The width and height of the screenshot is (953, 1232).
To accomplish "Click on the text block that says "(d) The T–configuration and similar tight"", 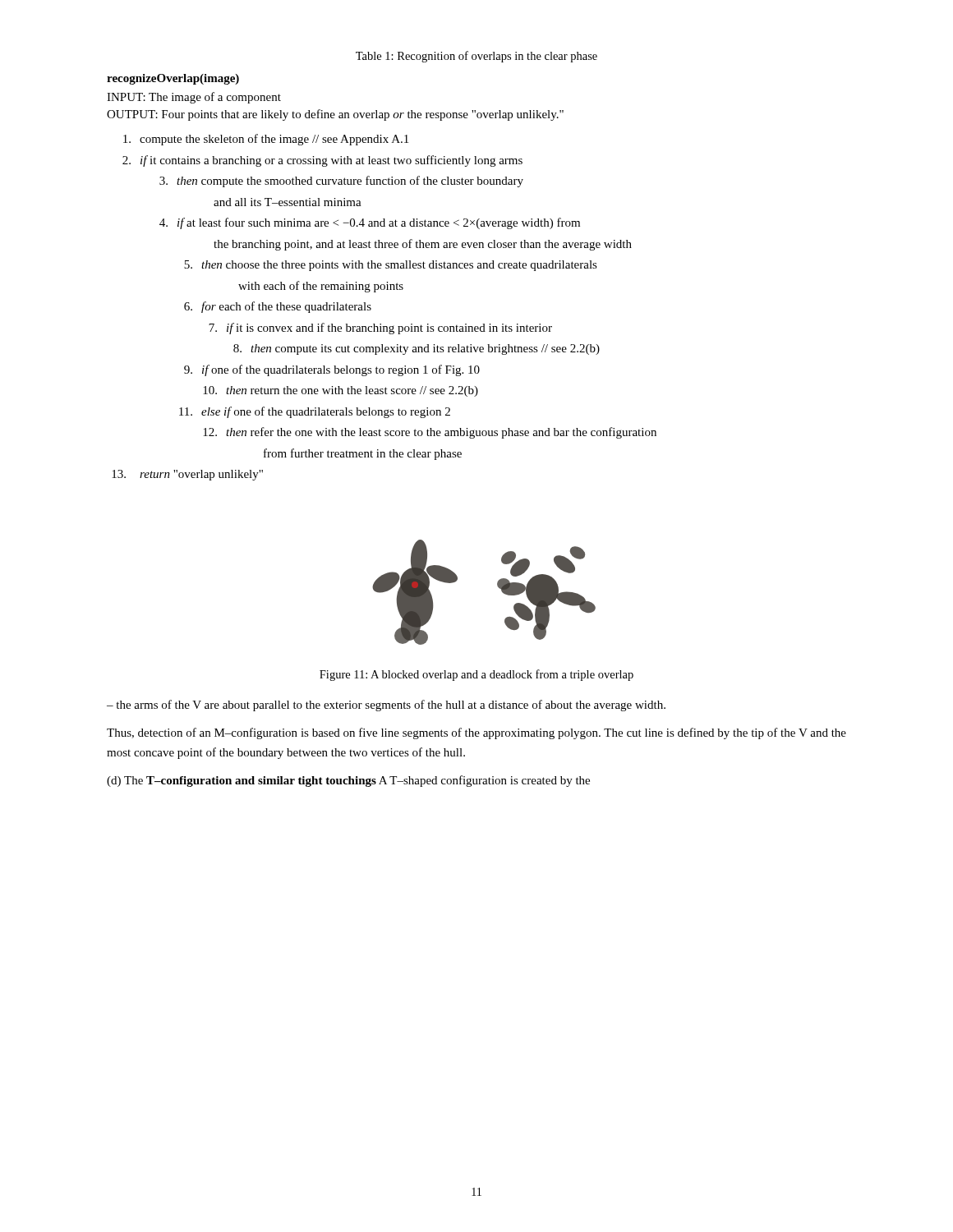I will [x=349, y=780].
